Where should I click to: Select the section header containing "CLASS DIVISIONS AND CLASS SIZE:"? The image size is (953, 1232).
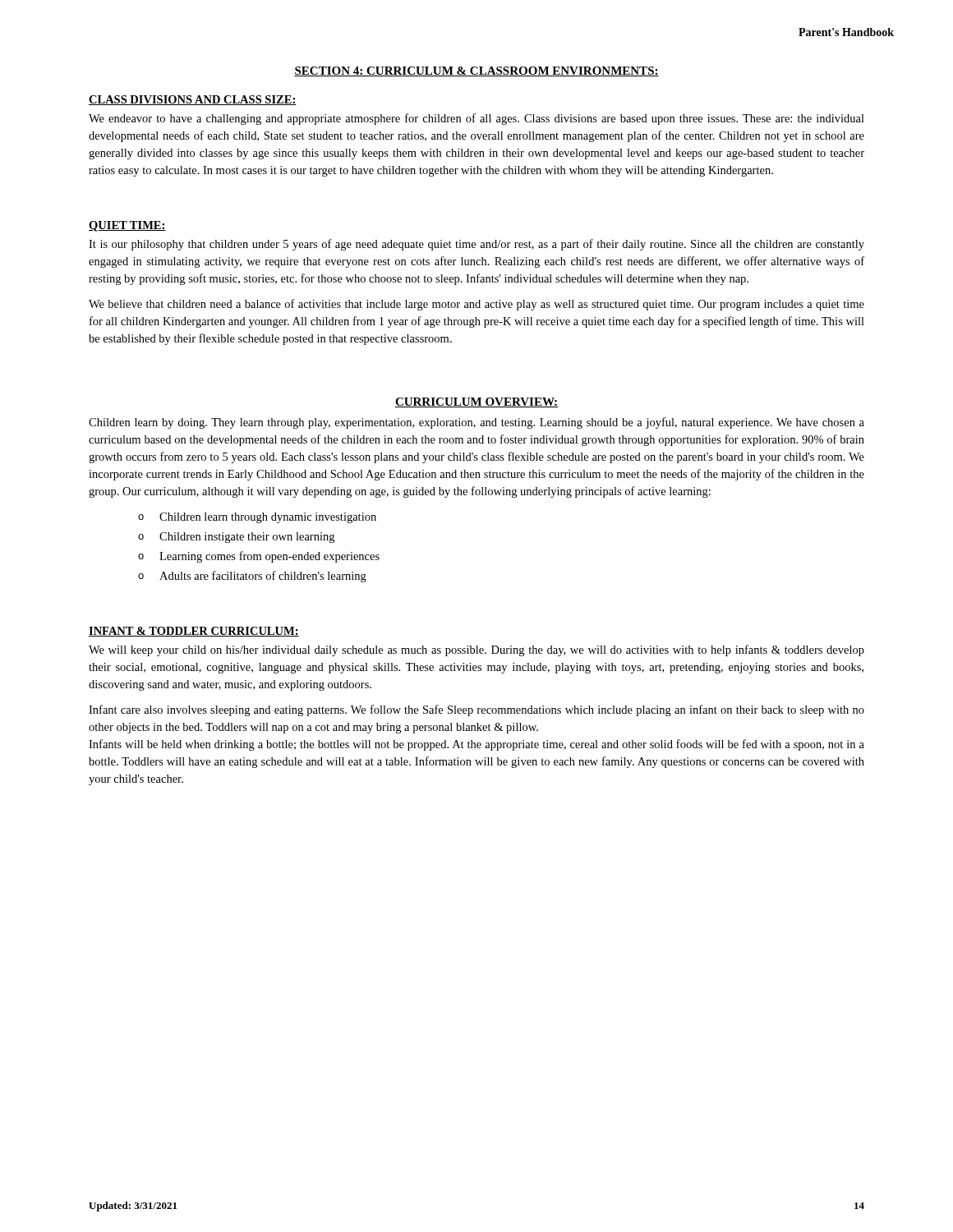pyautogui.click(x=192, y=99)
